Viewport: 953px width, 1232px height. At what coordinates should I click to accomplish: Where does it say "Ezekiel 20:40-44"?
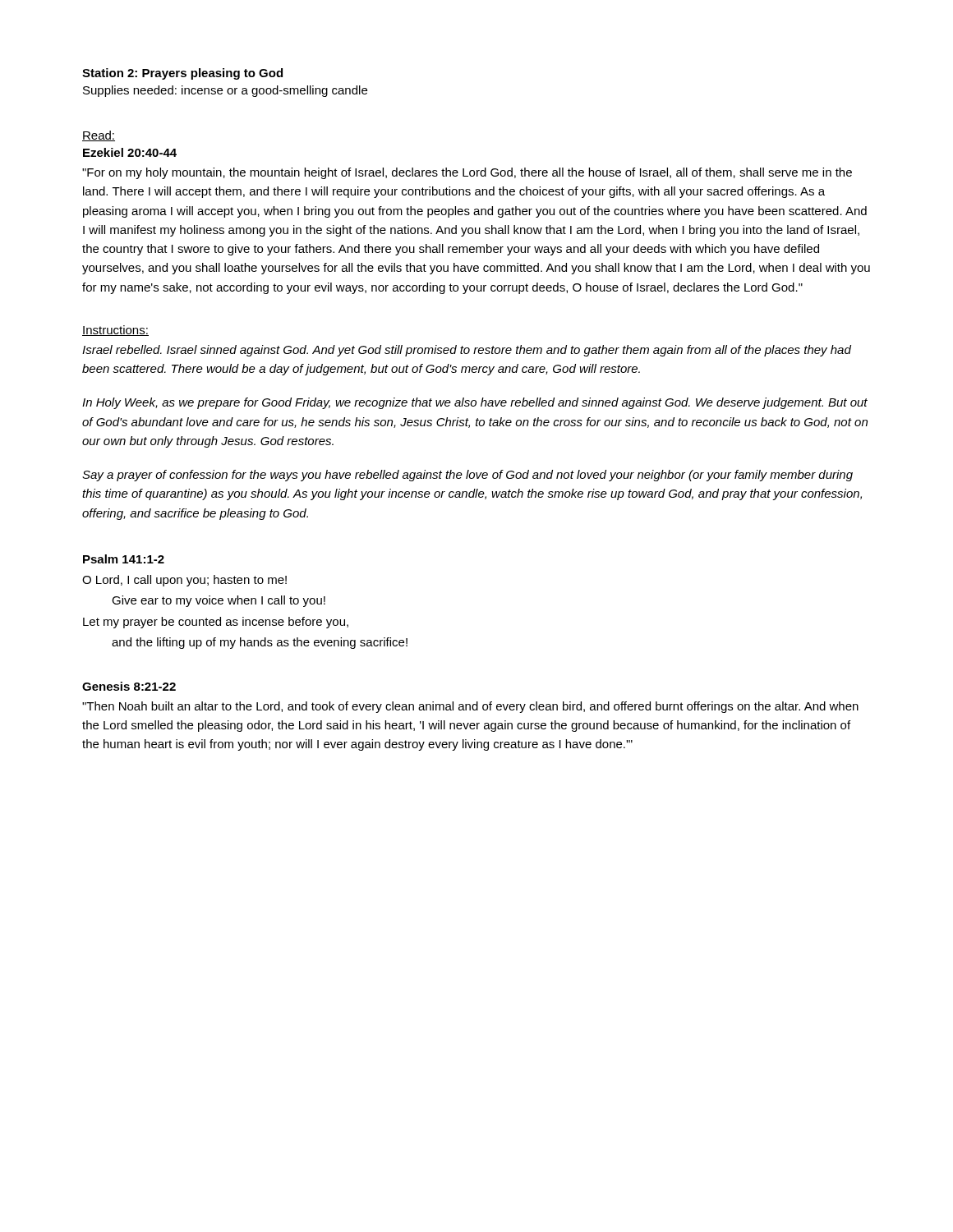click(x=129, y=152)
